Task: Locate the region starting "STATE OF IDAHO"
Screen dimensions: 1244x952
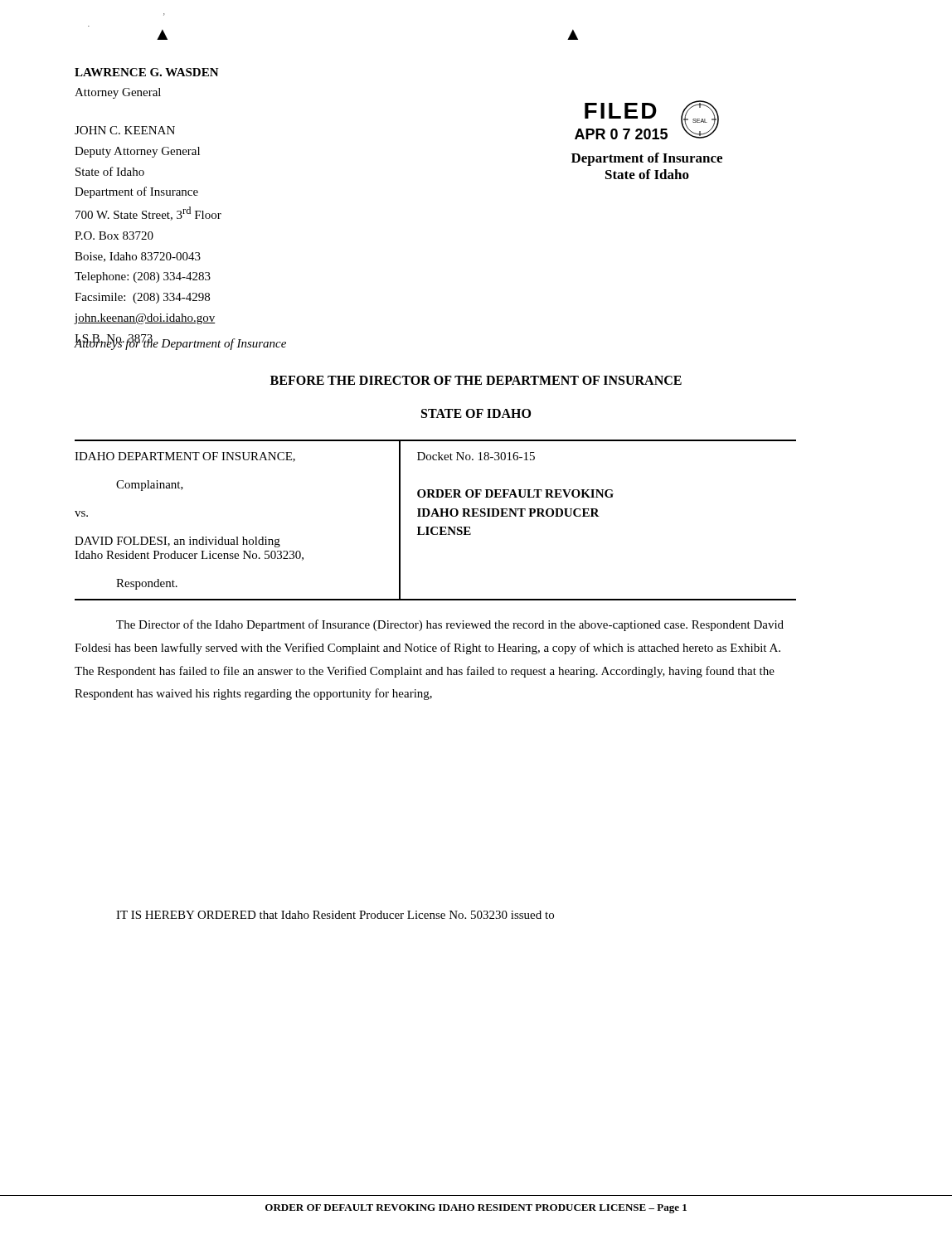Action: click(x=476, y=413)
